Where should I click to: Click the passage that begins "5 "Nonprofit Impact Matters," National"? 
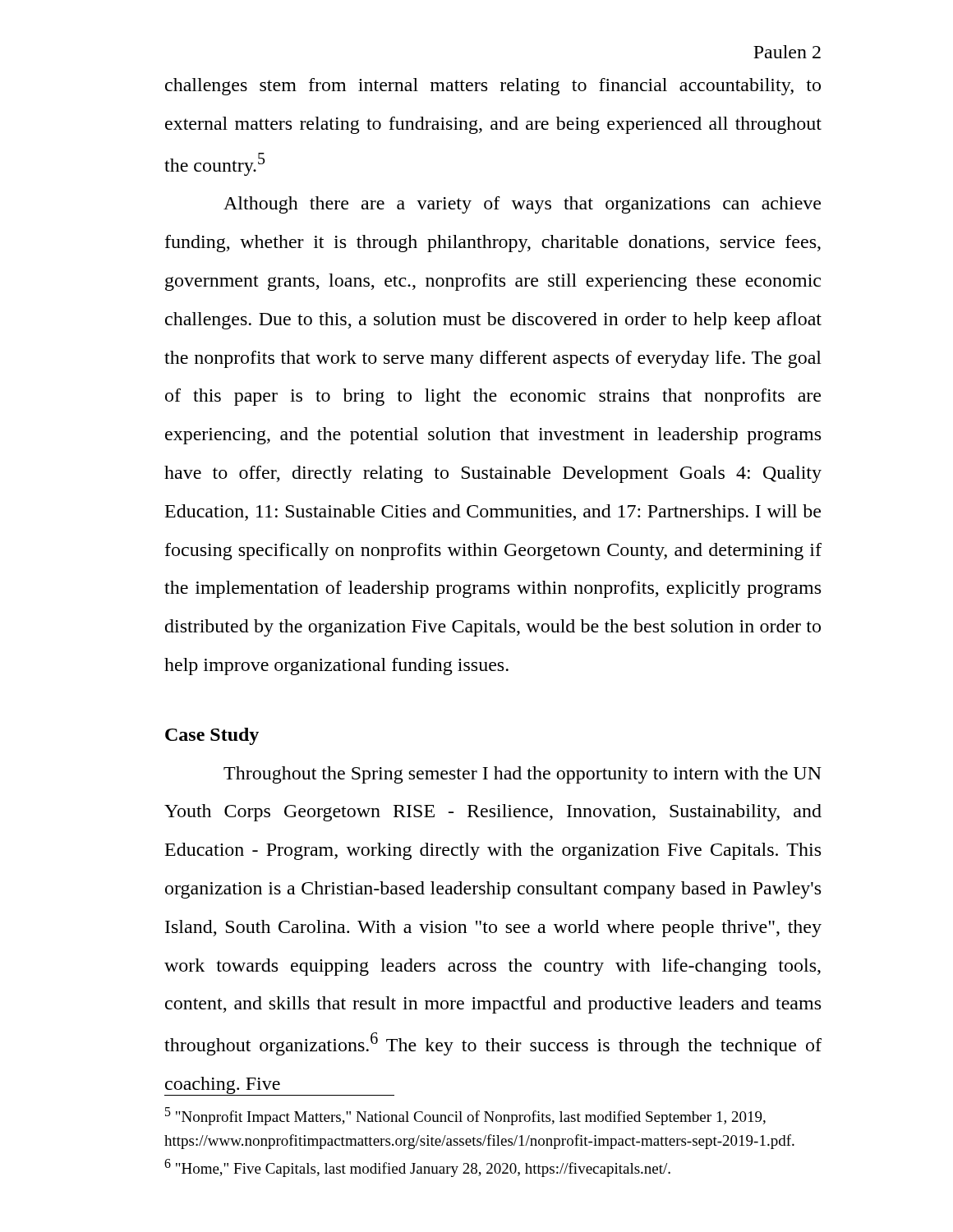493,1138
